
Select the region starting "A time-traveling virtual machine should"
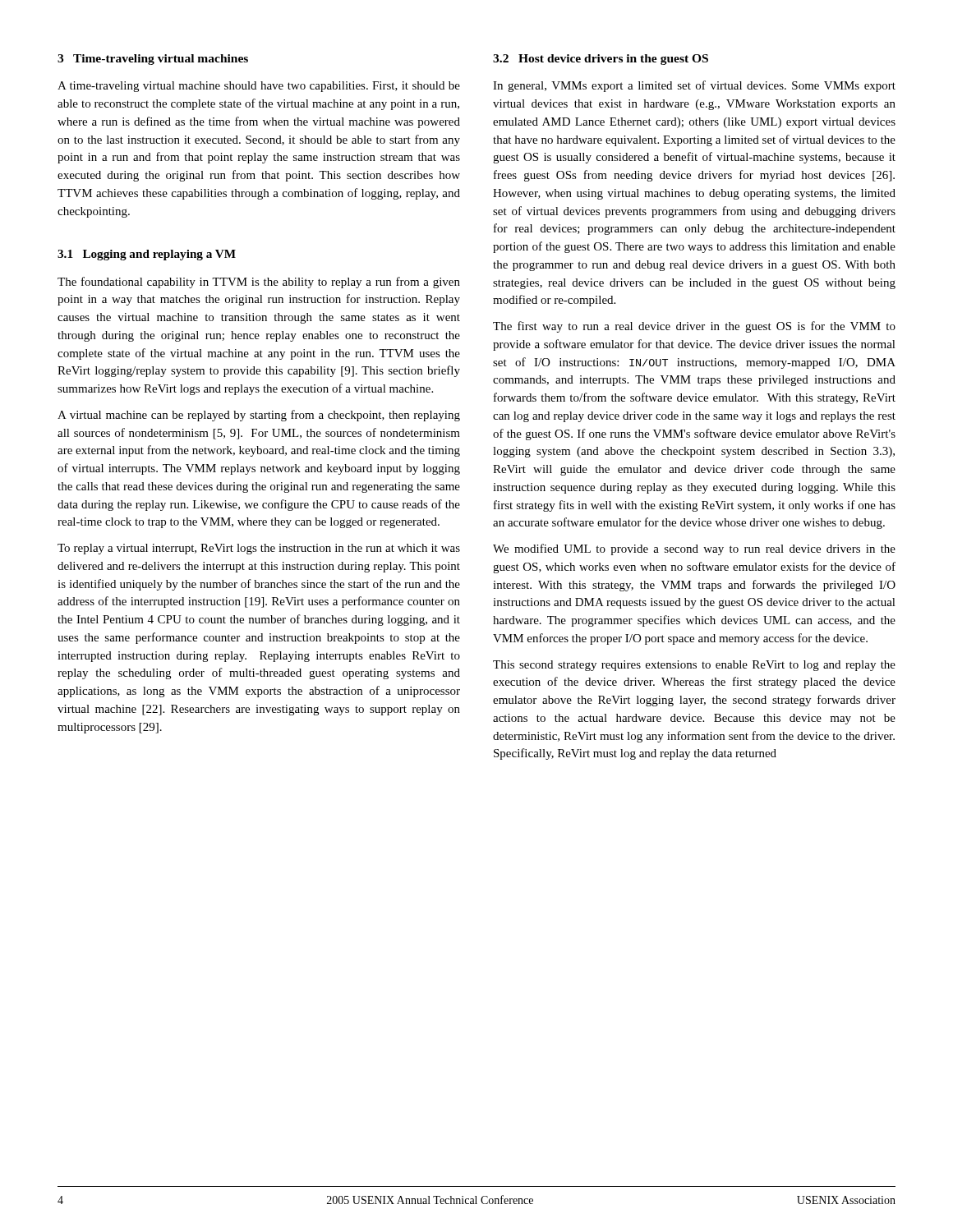tap(259, 149)
